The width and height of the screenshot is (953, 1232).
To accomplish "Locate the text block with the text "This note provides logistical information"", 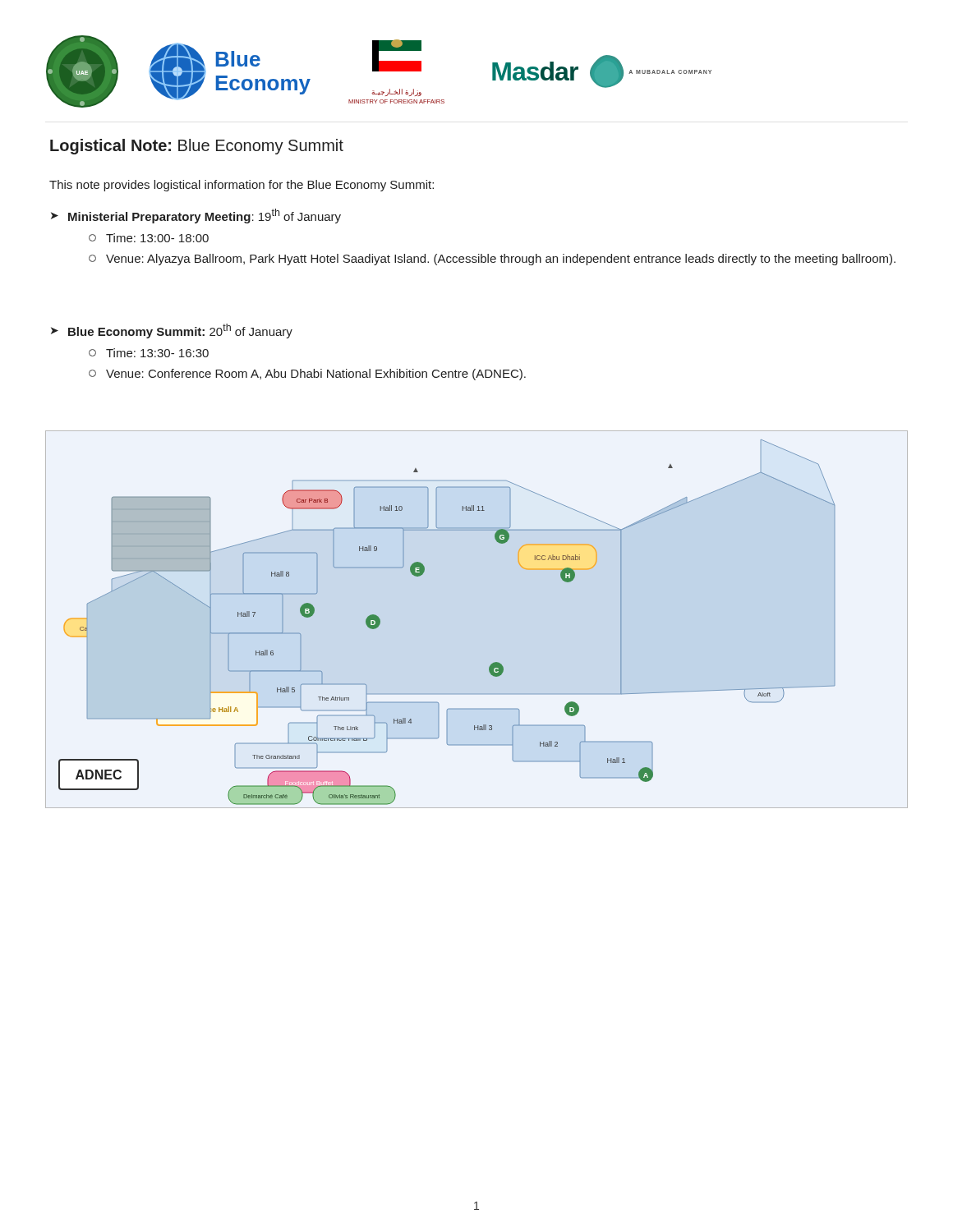I will click(242, 184).
